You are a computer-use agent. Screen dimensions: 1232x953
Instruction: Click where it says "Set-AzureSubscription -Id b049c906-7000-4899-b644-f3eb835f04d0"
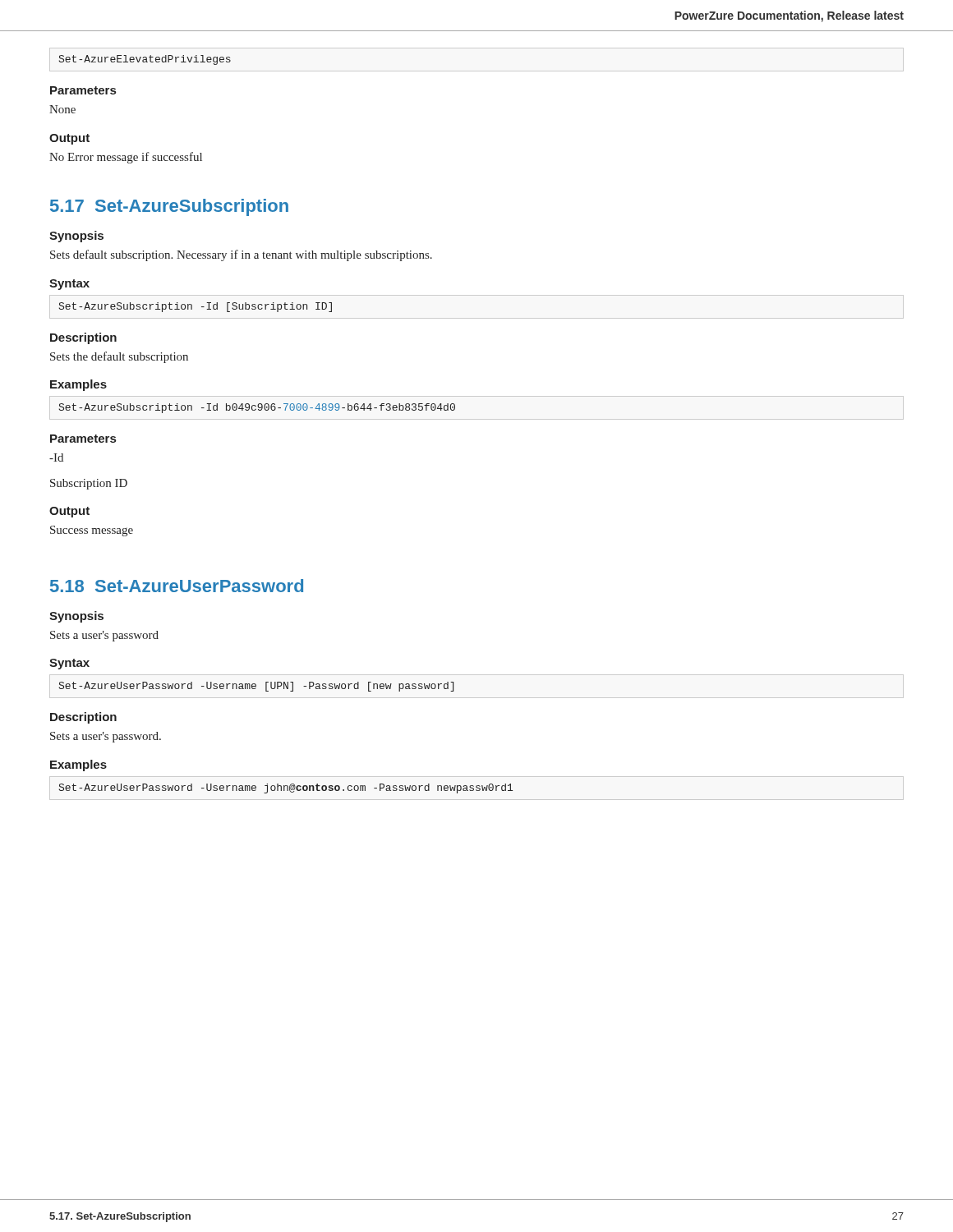tap(257, 408)
